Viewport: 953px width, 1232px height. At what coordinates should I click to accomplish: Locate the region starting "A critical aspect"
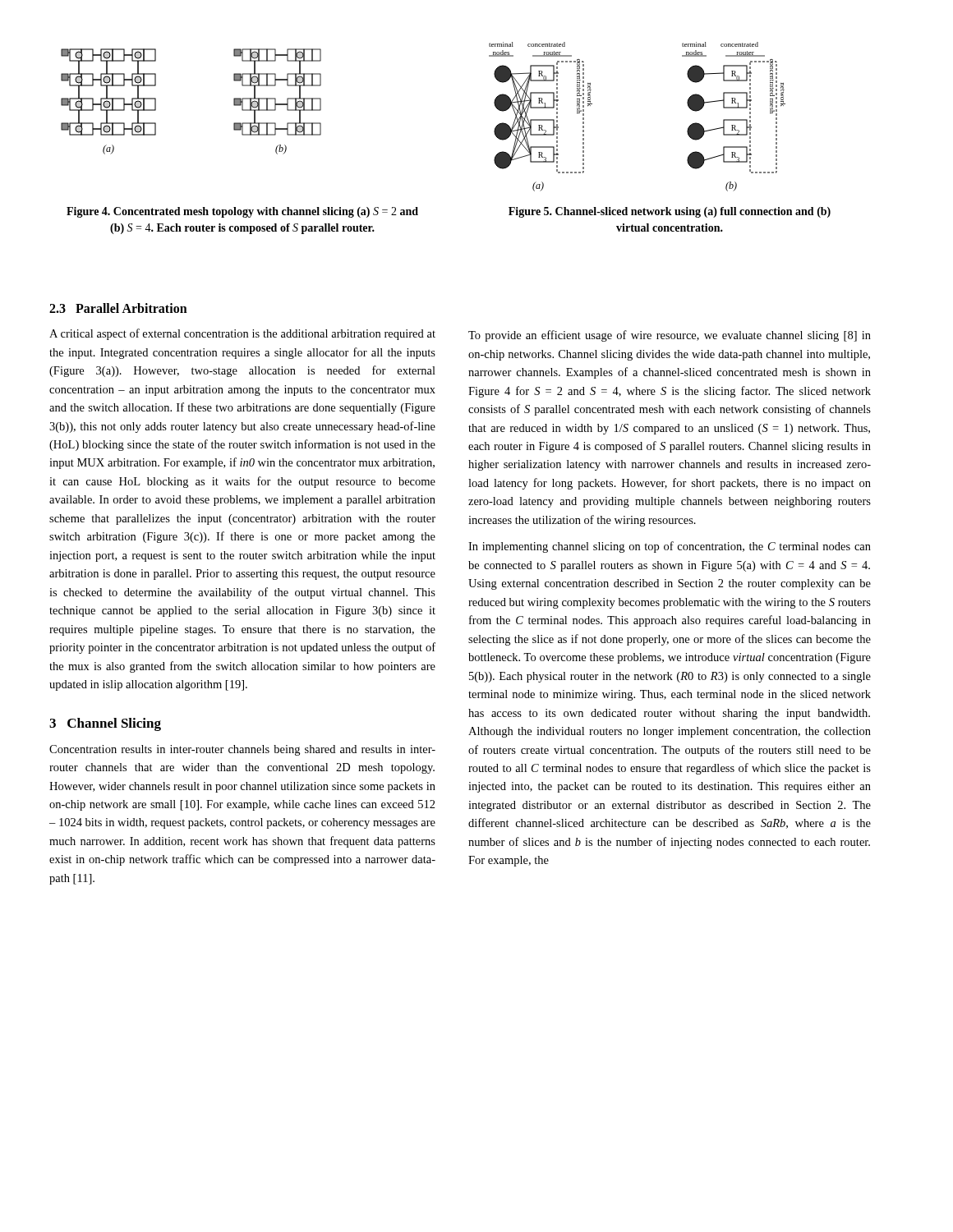point(242,509)
